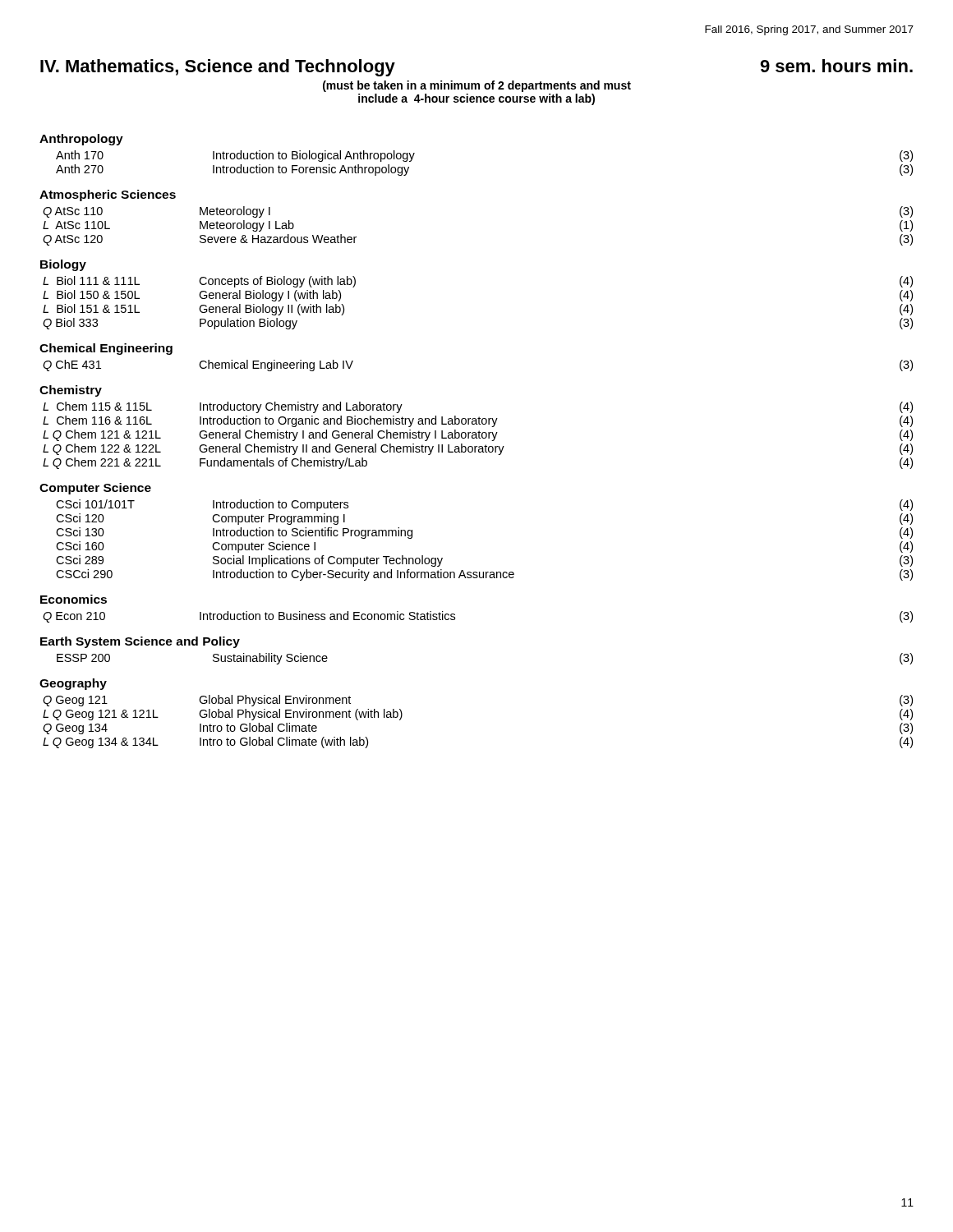953x1232 pixels.
Task: Click where it says "Anth 170 Introduction to Biological Anthropology (3)"
Action: [x=75, y=156]
